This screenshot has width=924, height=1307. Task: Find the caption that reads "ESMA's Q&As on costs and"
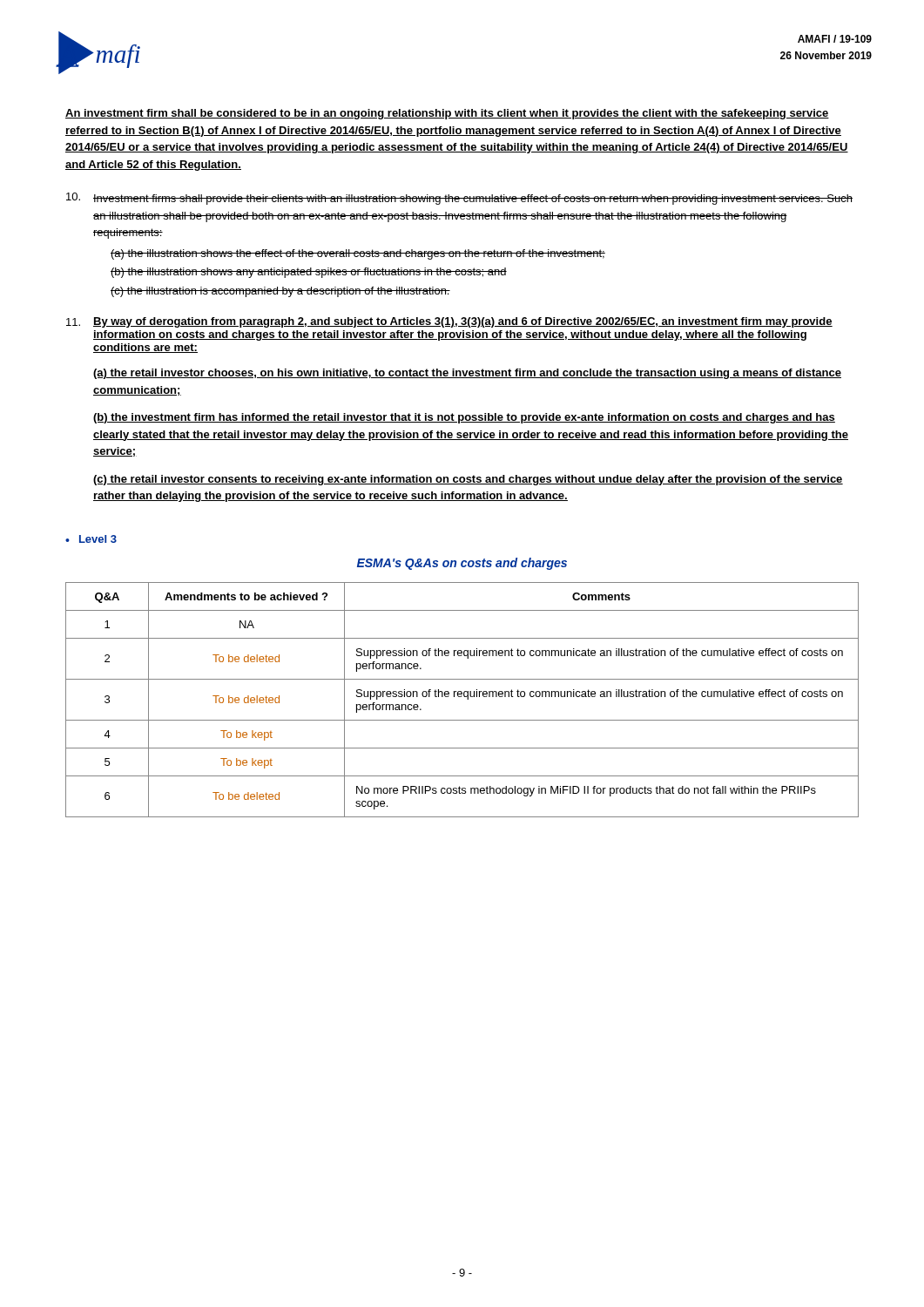(462, 562)
